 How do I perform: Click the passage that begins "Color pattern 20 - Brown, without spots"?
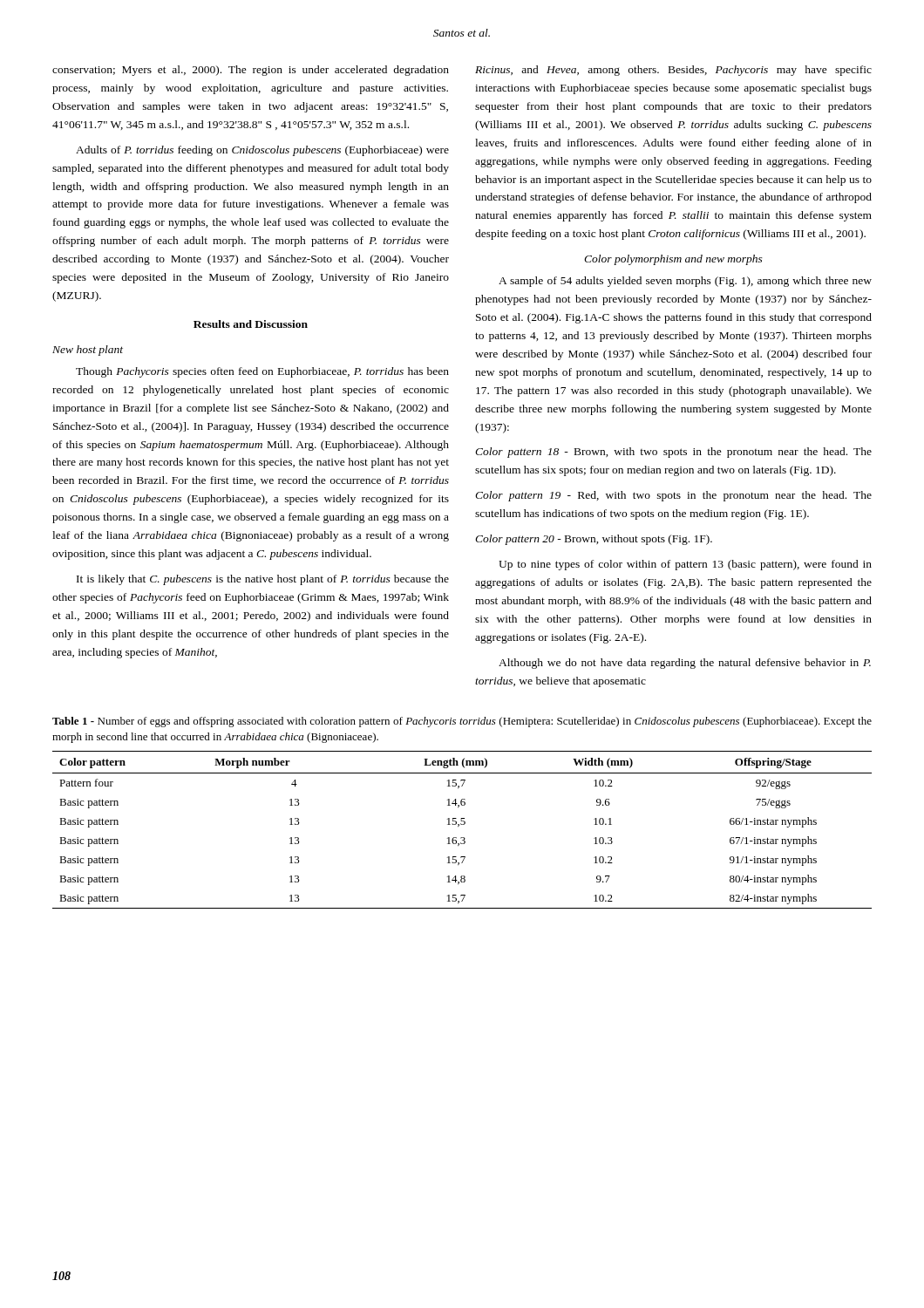tap(594, 539)
